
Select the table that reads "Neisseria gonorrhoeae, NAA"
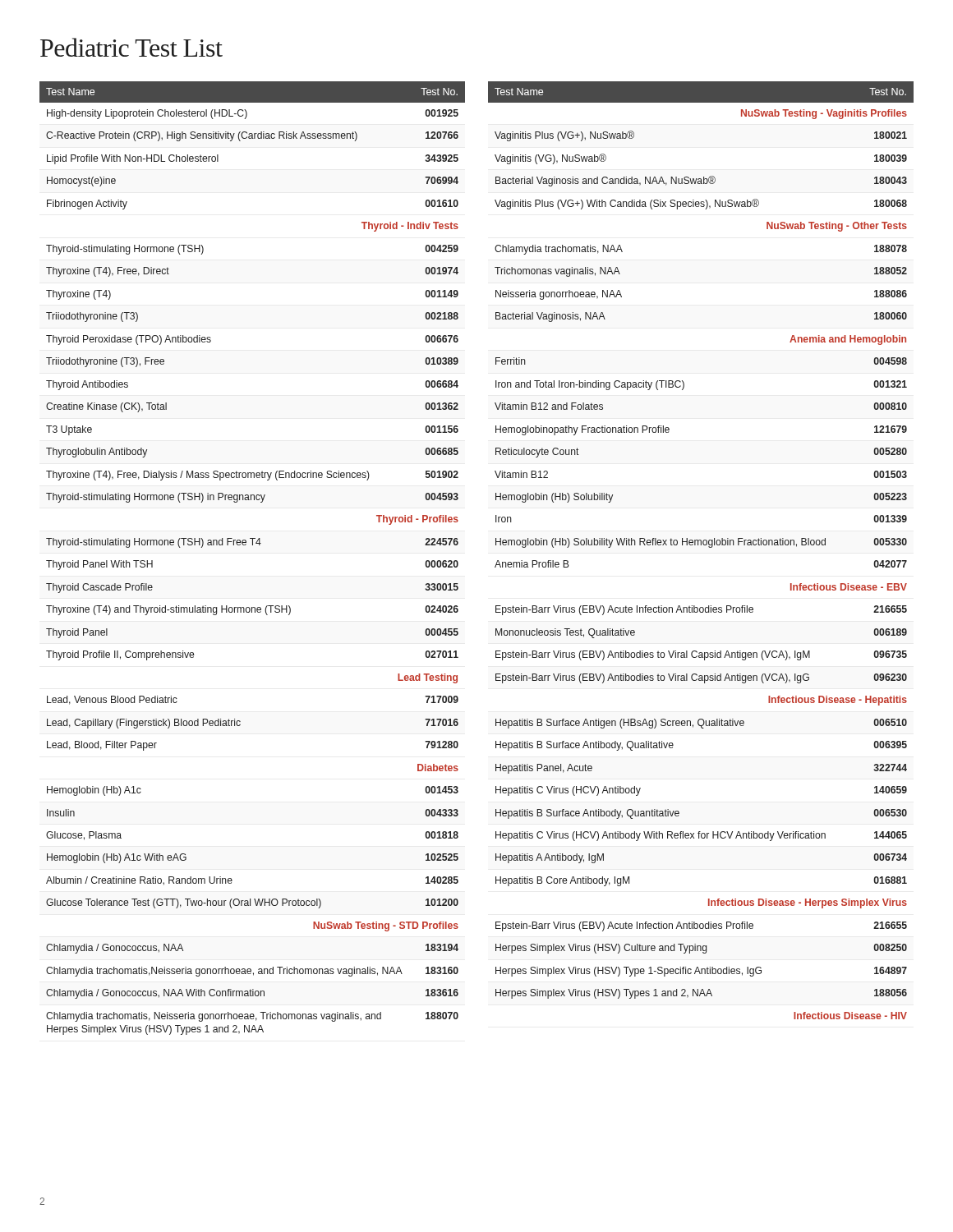tap(701, 554)
